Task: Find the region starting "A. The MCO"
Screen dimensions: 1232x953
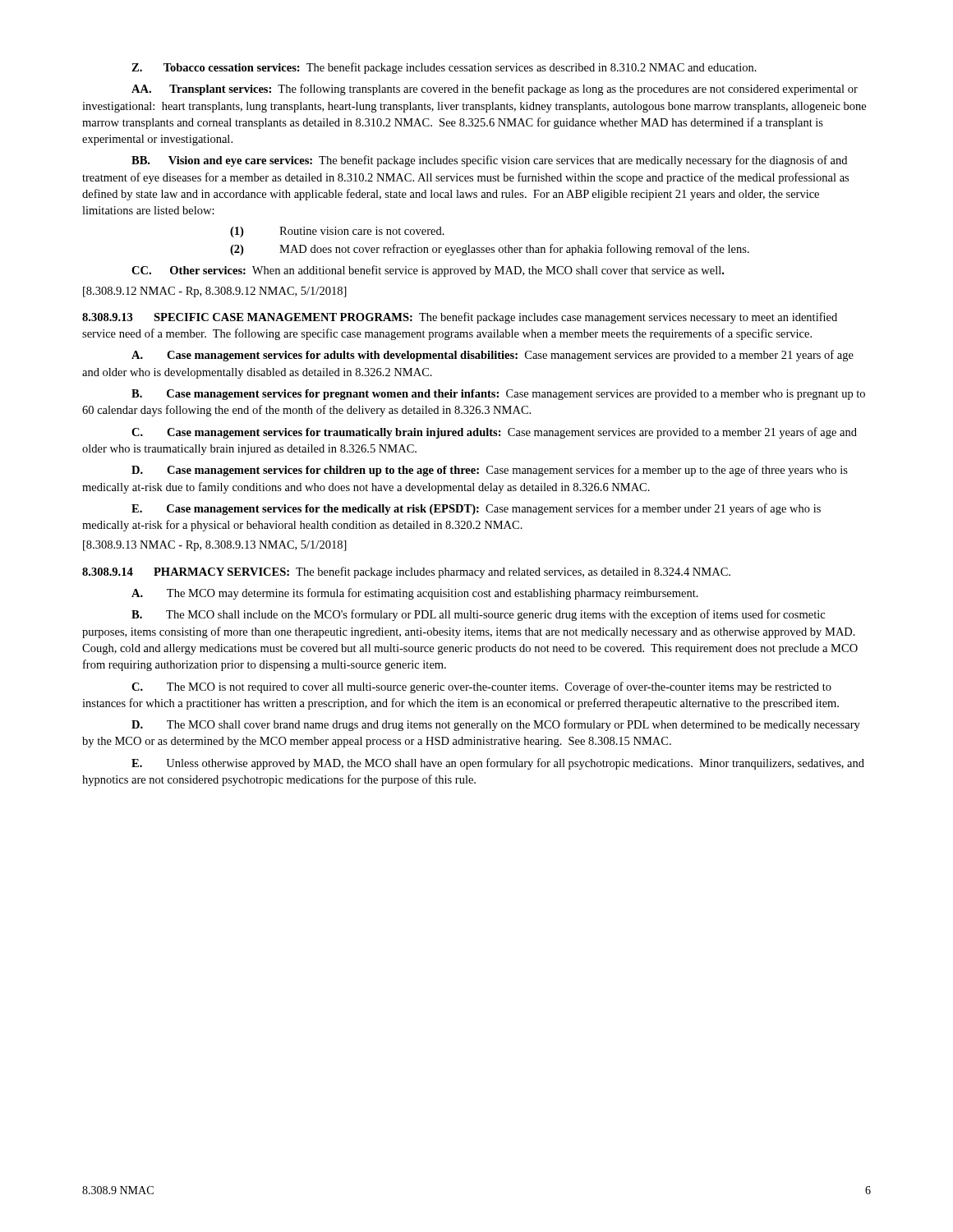Action: click(x=476, y=593)
